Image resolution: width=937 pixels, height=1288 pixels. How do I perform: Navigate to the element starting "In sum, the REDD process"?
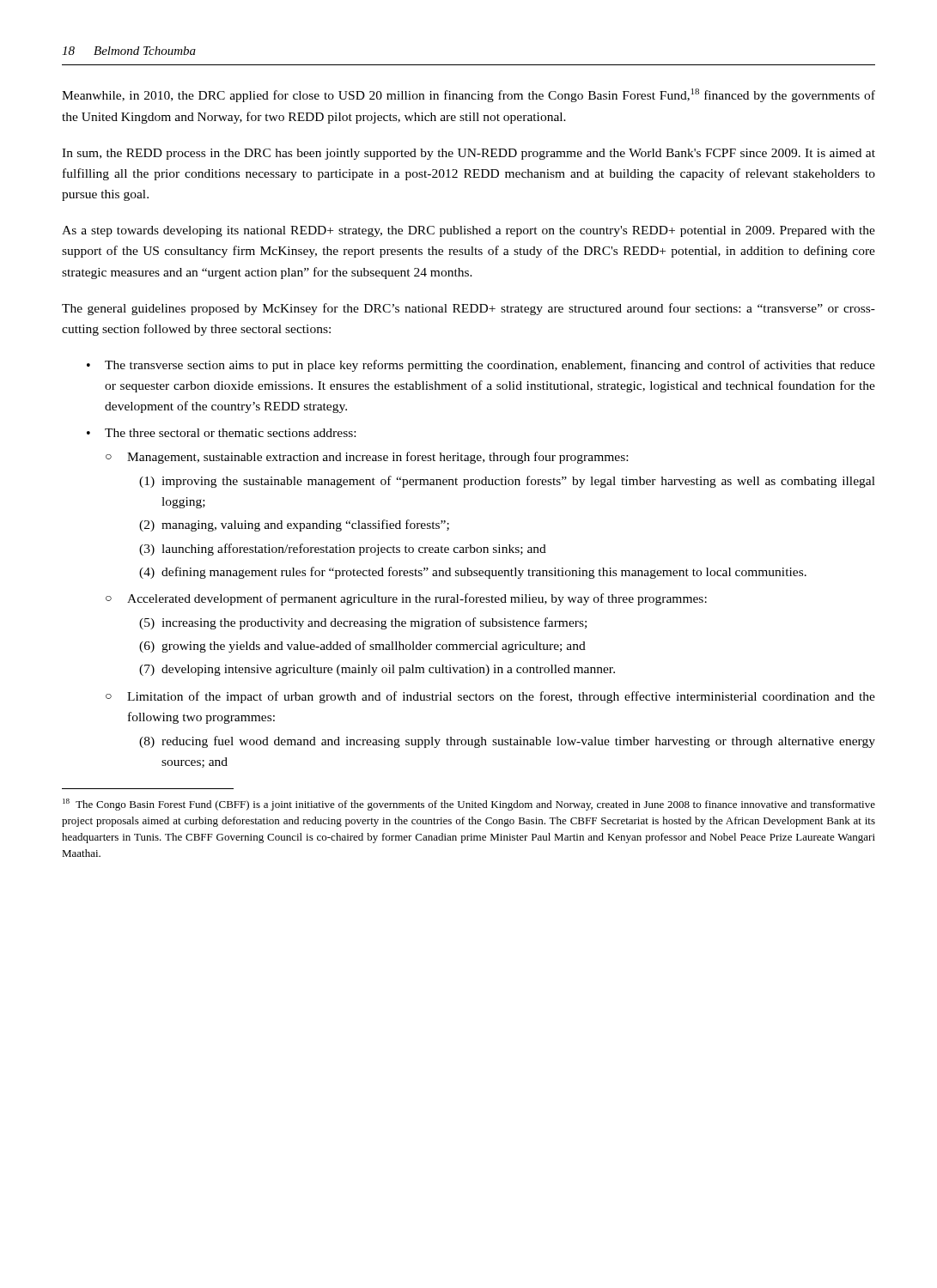click(x=468, y=173)
